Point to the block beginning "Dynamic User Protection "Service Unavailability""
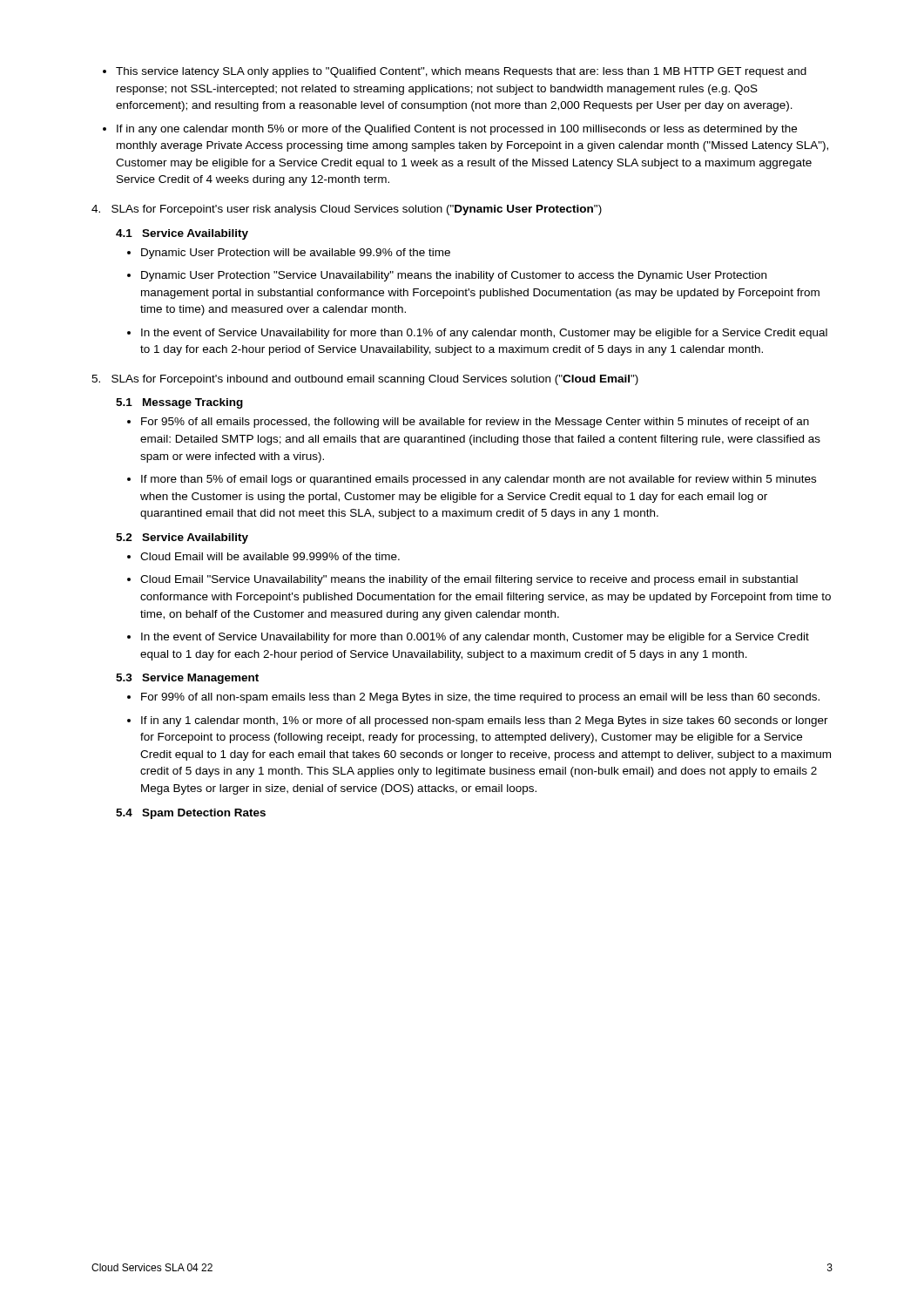Image resolution: width=924 pixels, height=1307 pixels. (x=480, y=292)
